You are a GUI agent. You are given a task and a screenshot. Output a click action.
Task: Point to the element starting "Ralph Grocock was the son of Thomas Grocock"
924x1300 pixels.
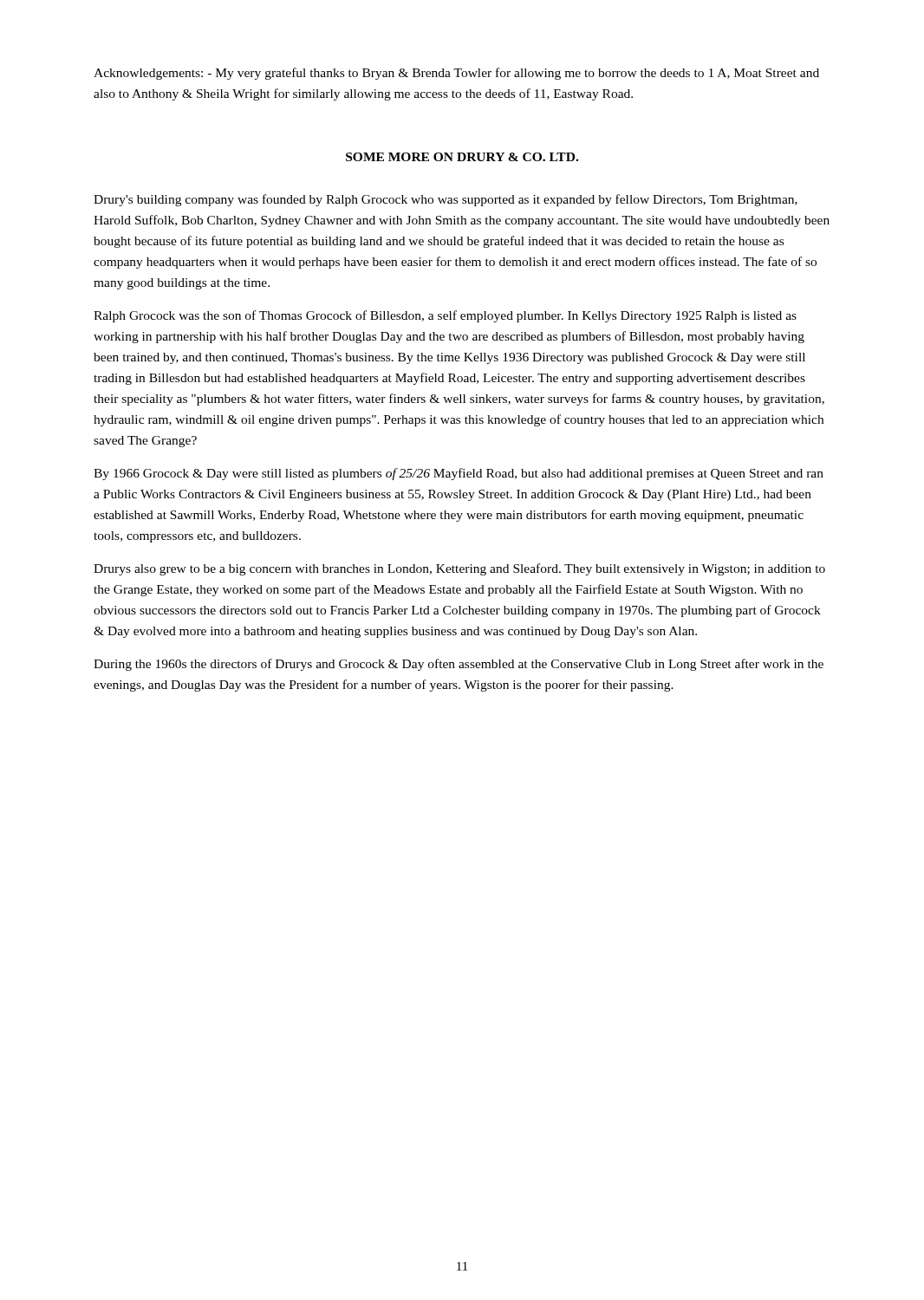coord(459,378)
